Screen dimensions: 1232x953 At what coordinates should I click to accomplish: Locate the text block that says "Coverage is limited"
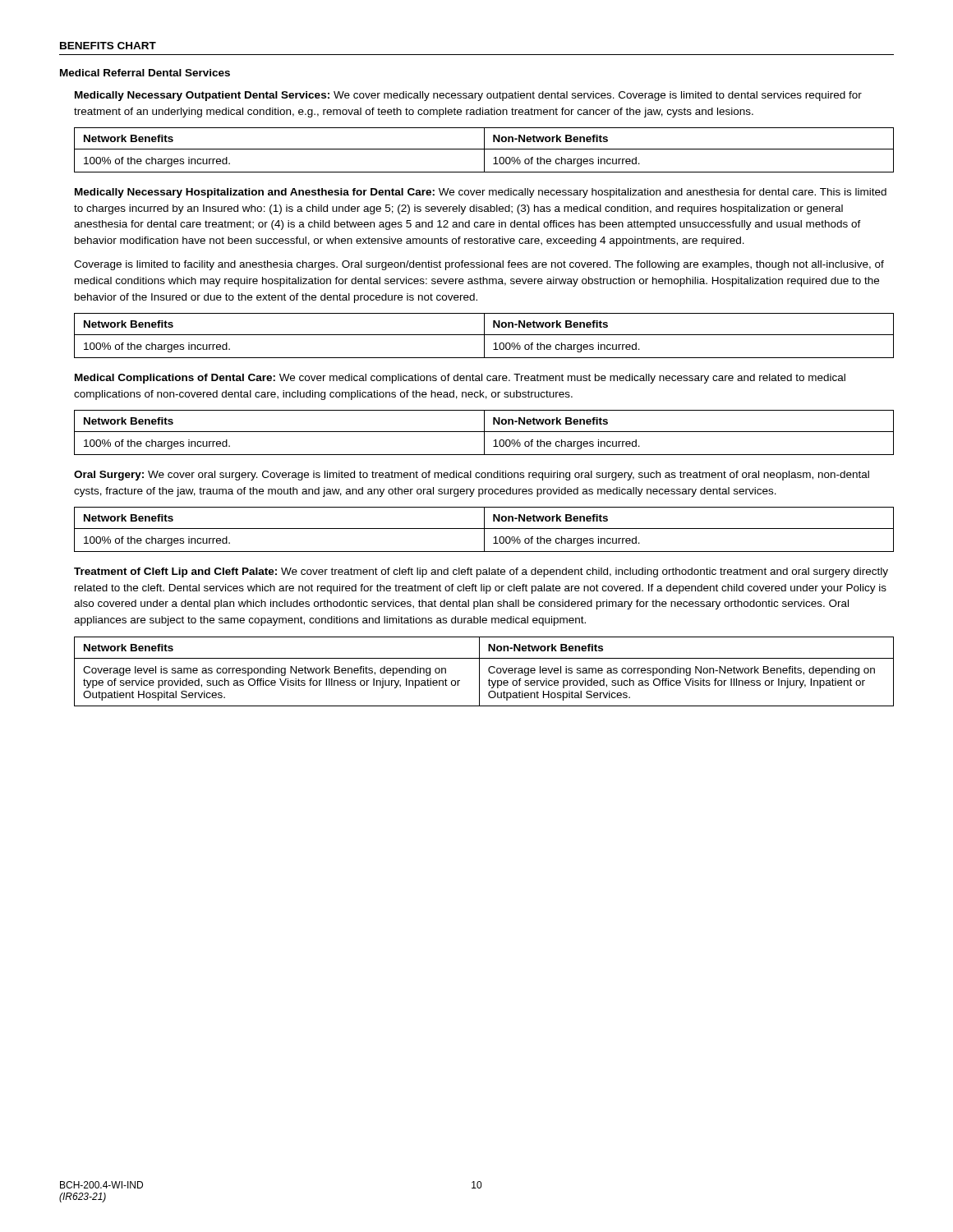[479, 280]
